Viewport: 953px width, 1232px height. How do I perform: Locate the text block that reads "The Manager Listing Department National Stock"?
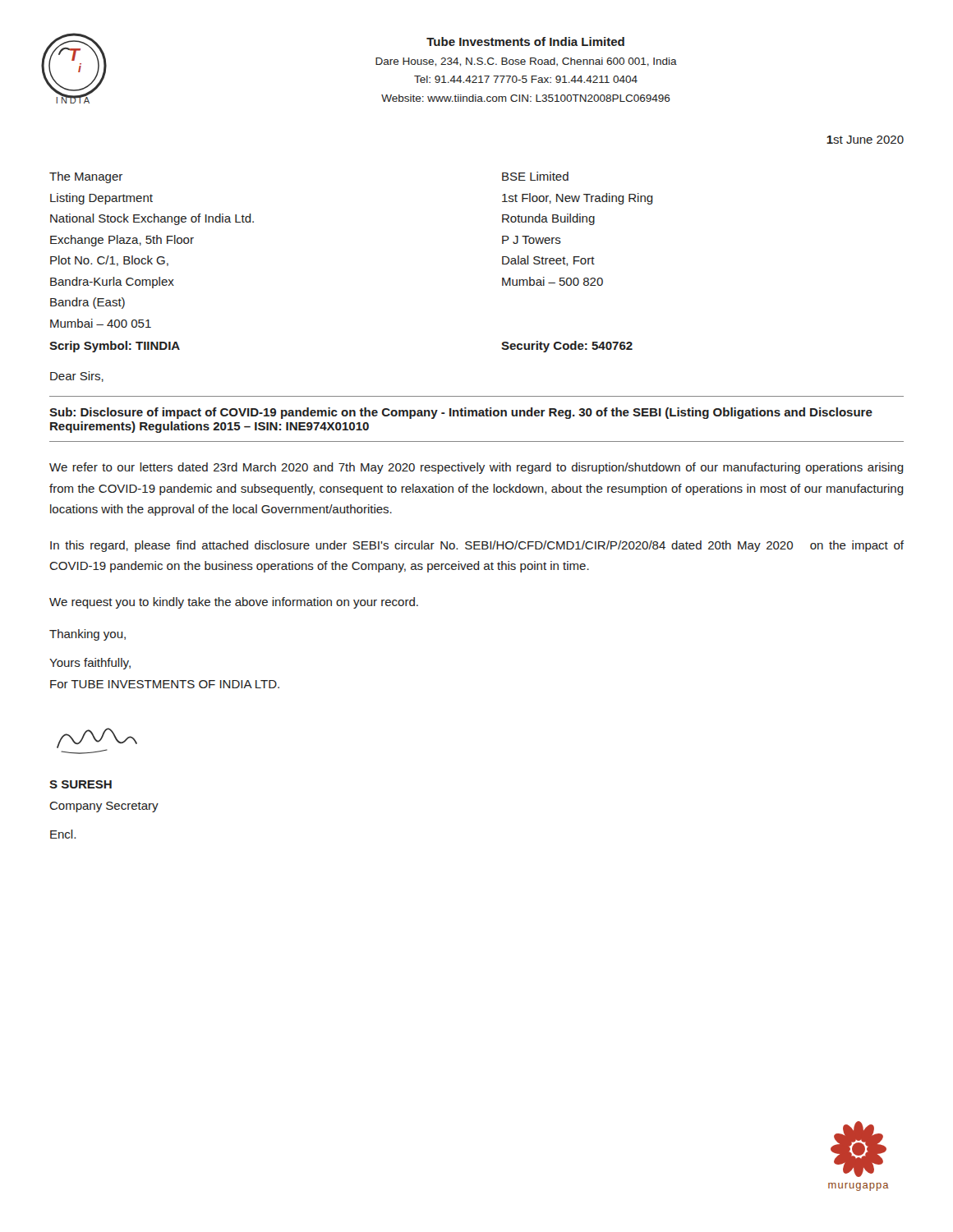click(x=152, y=249)
